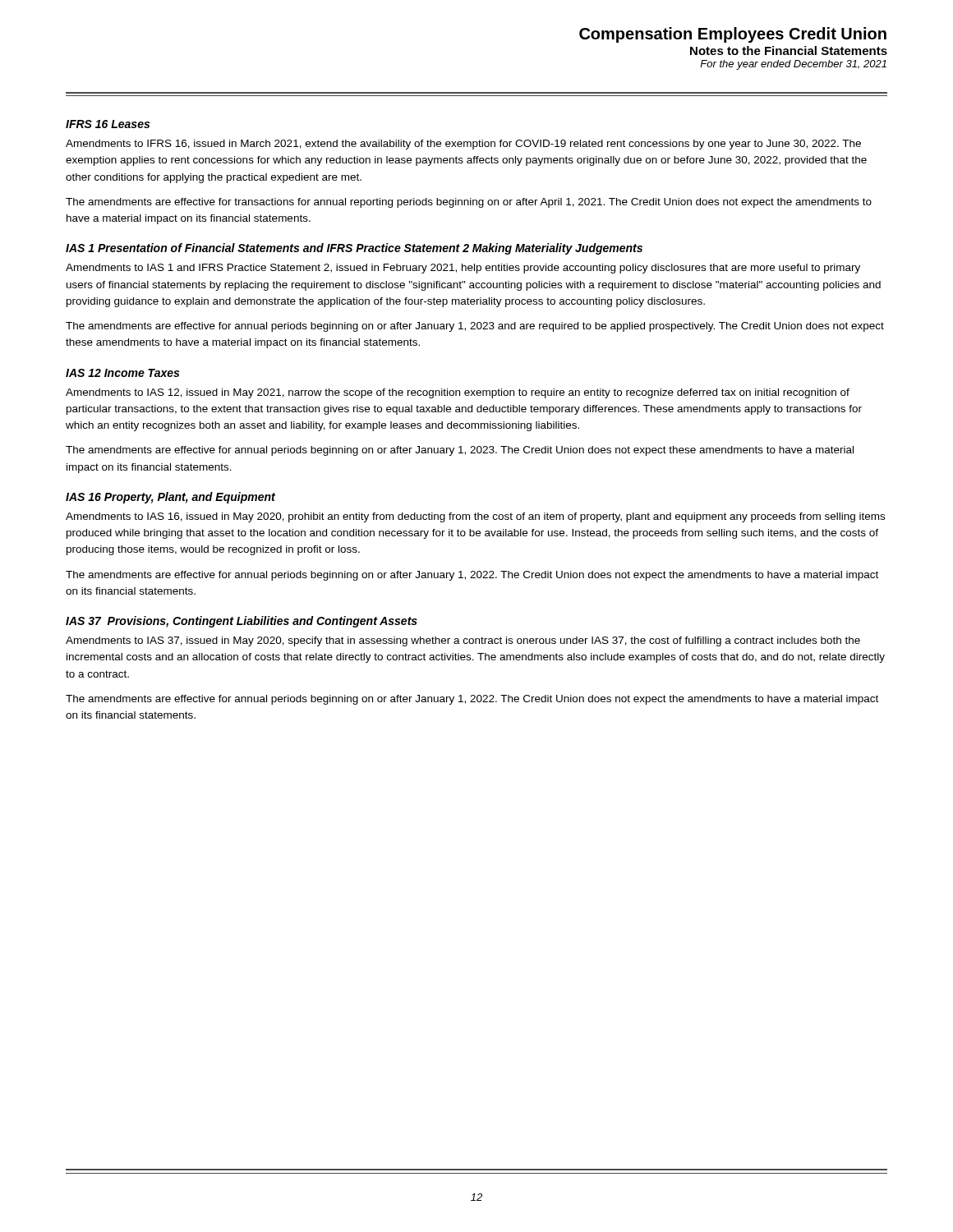Point to the element starting "IFRS 16 Leases"

pyautogui.click(x=108, y=124)
